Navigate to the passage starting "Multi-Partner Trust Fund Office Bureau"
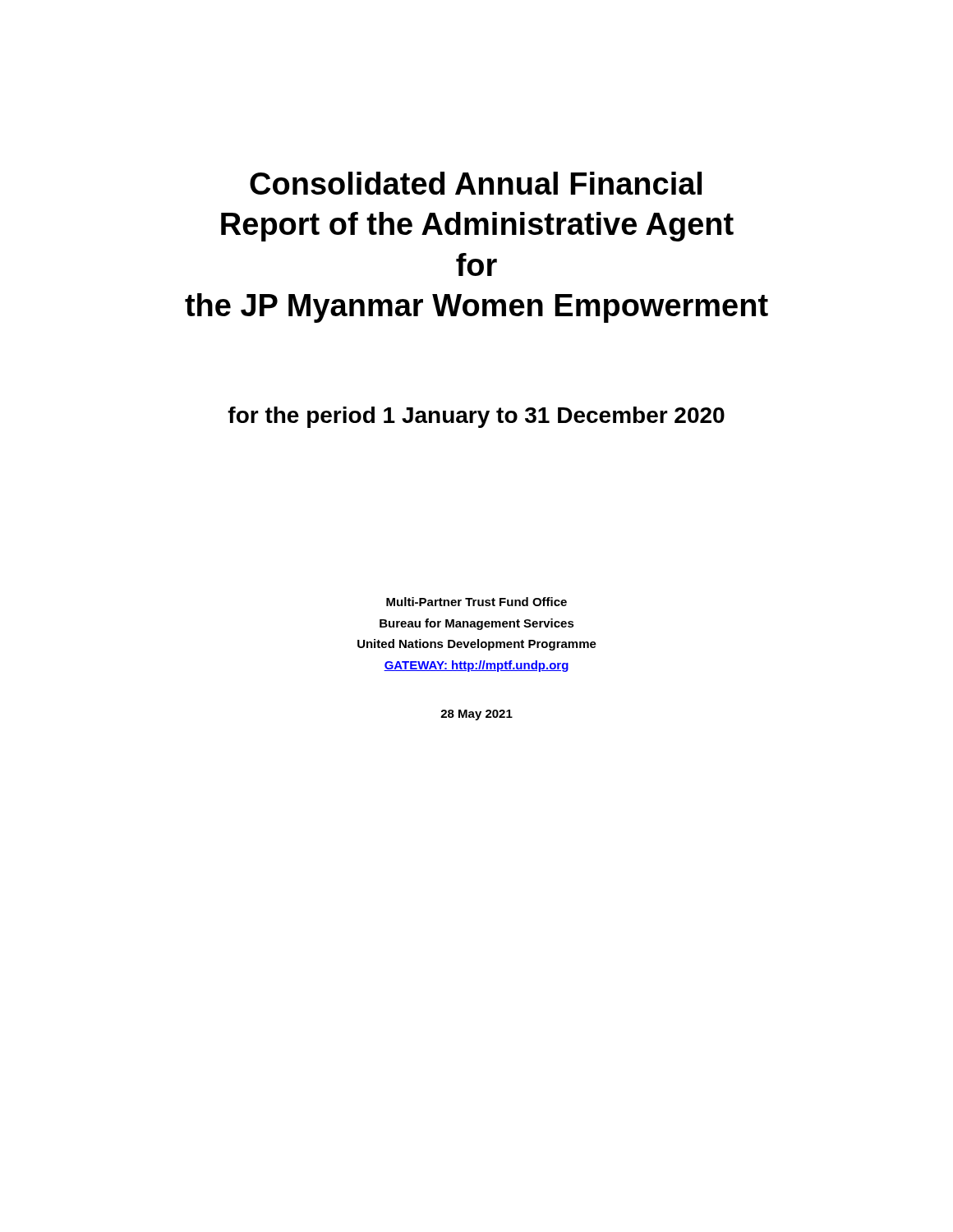 coord(476,633)
